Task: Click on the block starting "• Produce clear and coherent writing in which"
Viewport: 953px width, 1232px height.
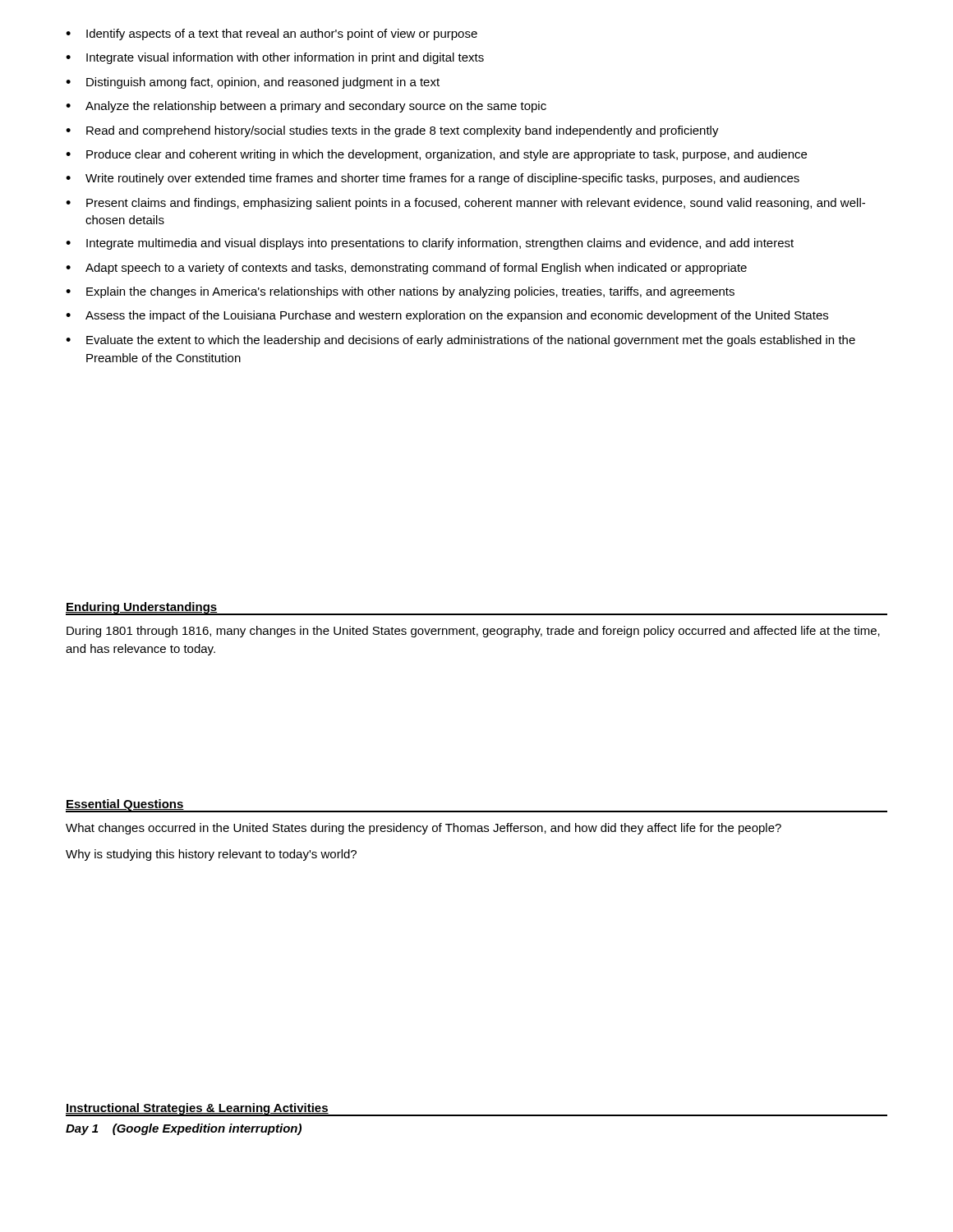Action: (476, 155)
